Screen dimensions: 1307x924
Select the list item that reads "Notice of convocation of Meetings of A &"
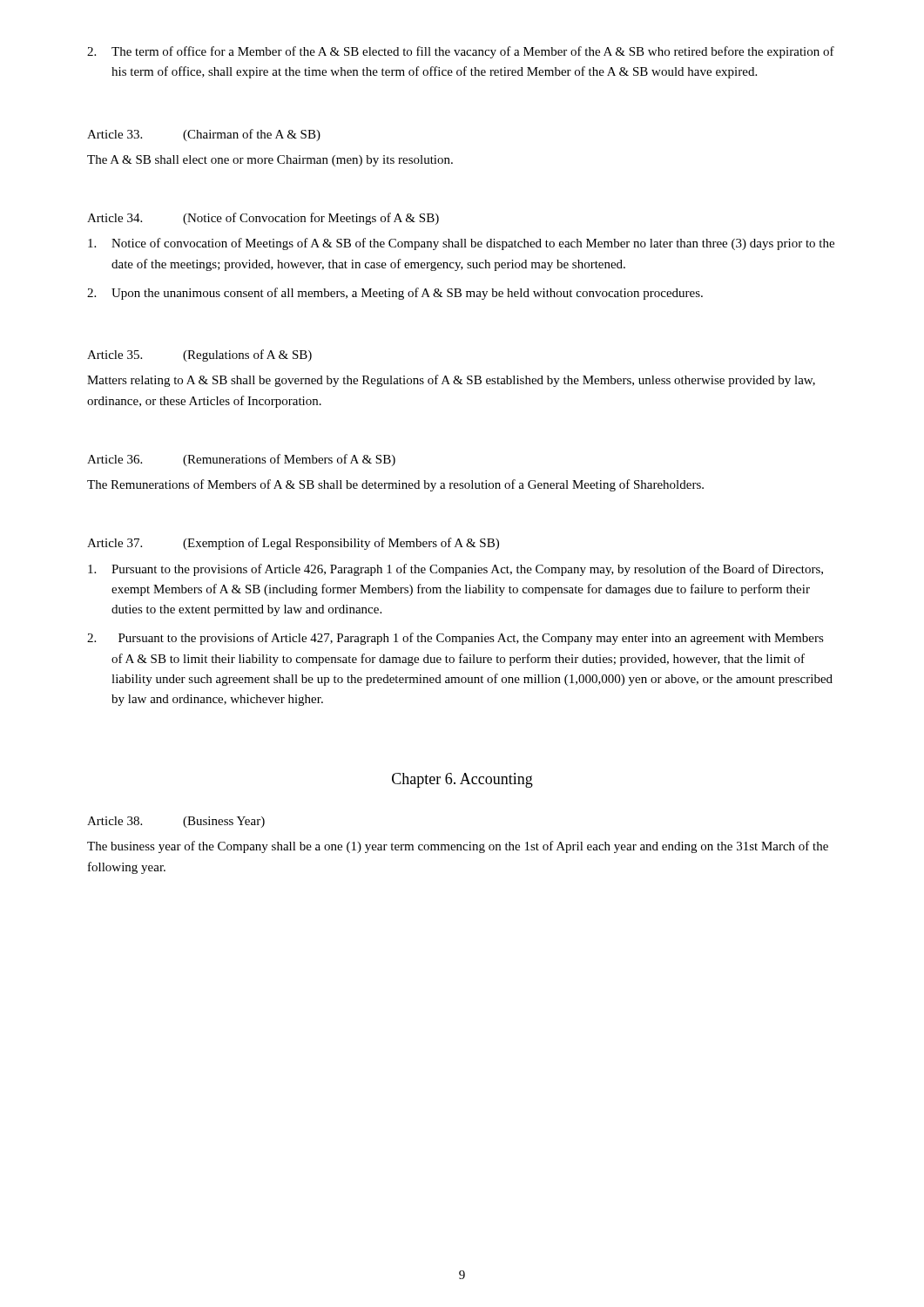[x=462, y=254]
